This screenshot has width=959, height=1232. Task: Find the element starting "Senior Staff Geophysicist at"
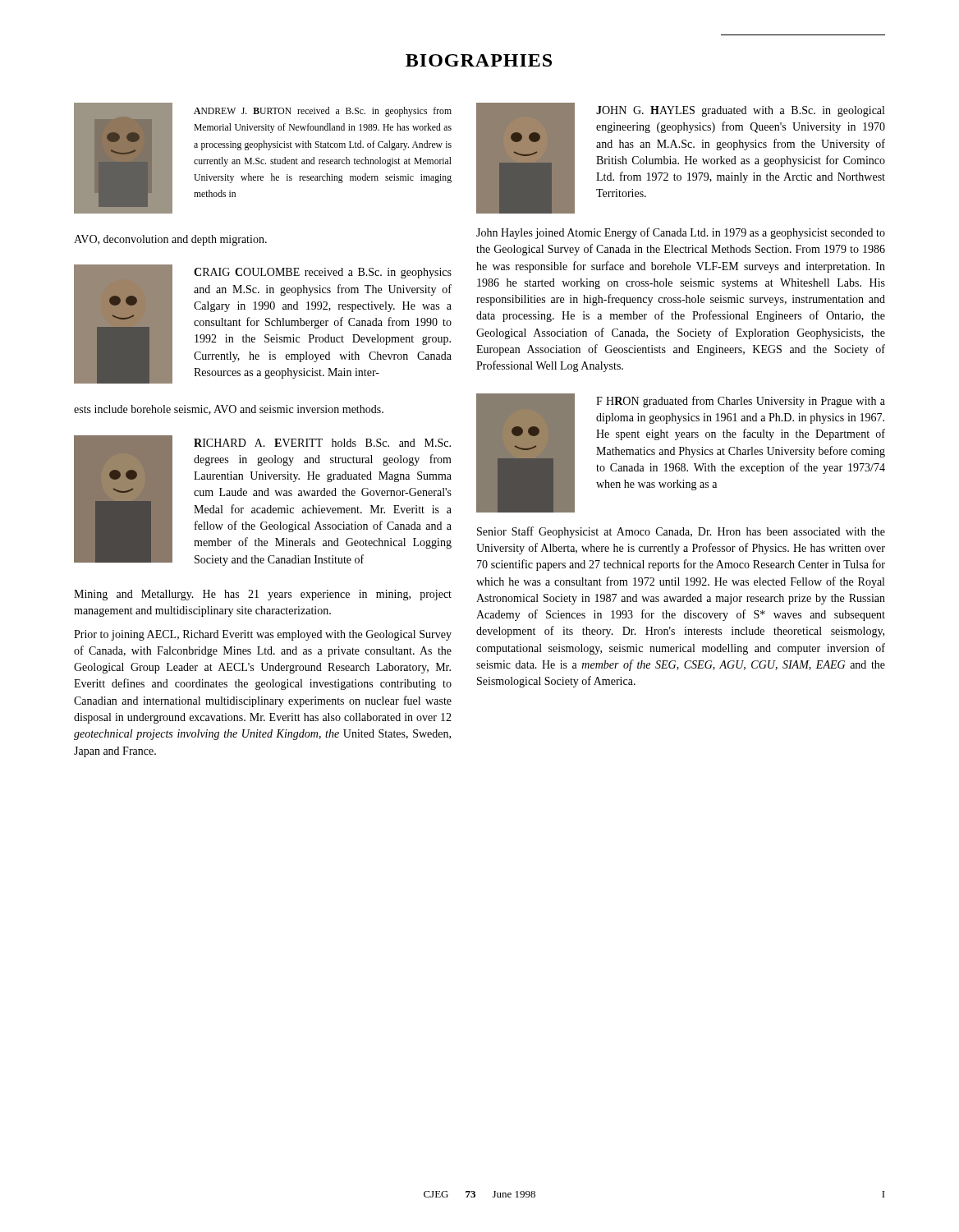[x=681, y=607]
